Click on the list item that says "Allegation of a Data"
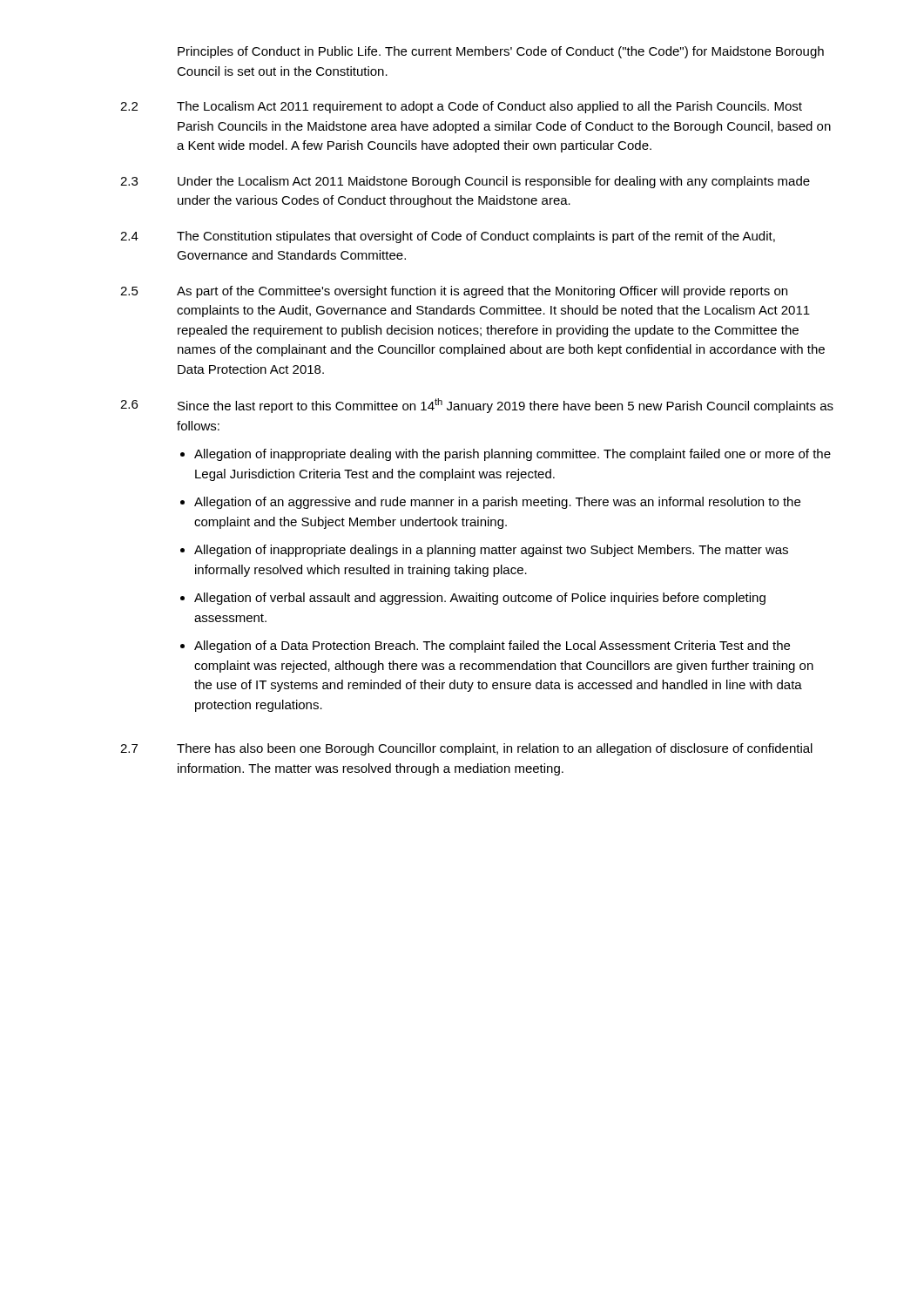Viewport: 924px width, 1307px height. pos(504,675)
